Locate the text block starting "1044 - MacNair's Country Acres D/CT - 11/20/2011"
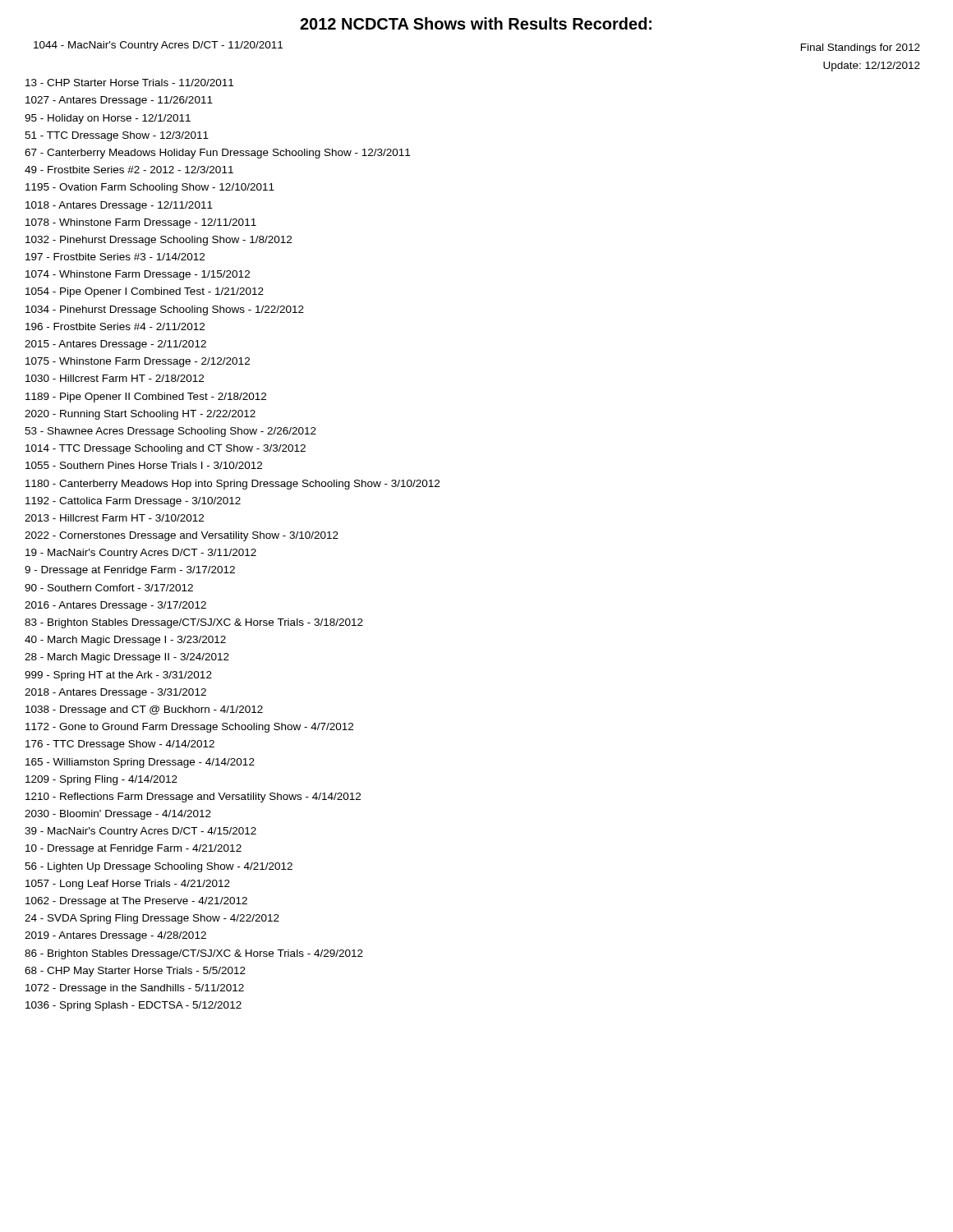The height and width of the screenshot is (1232, 953). (x=158, y=45)
